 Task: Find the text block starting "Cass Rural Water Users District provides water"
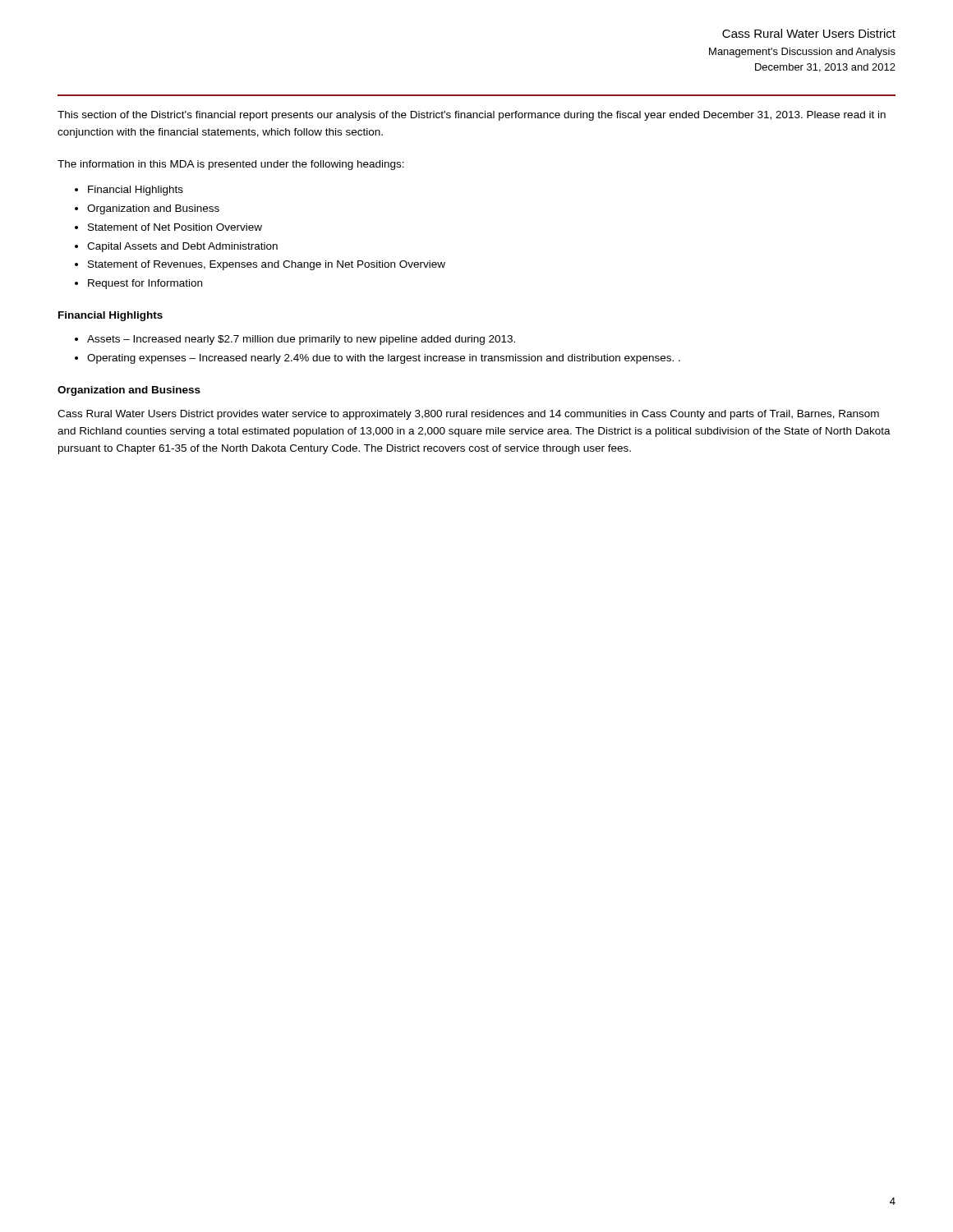(x=474, y=431)
